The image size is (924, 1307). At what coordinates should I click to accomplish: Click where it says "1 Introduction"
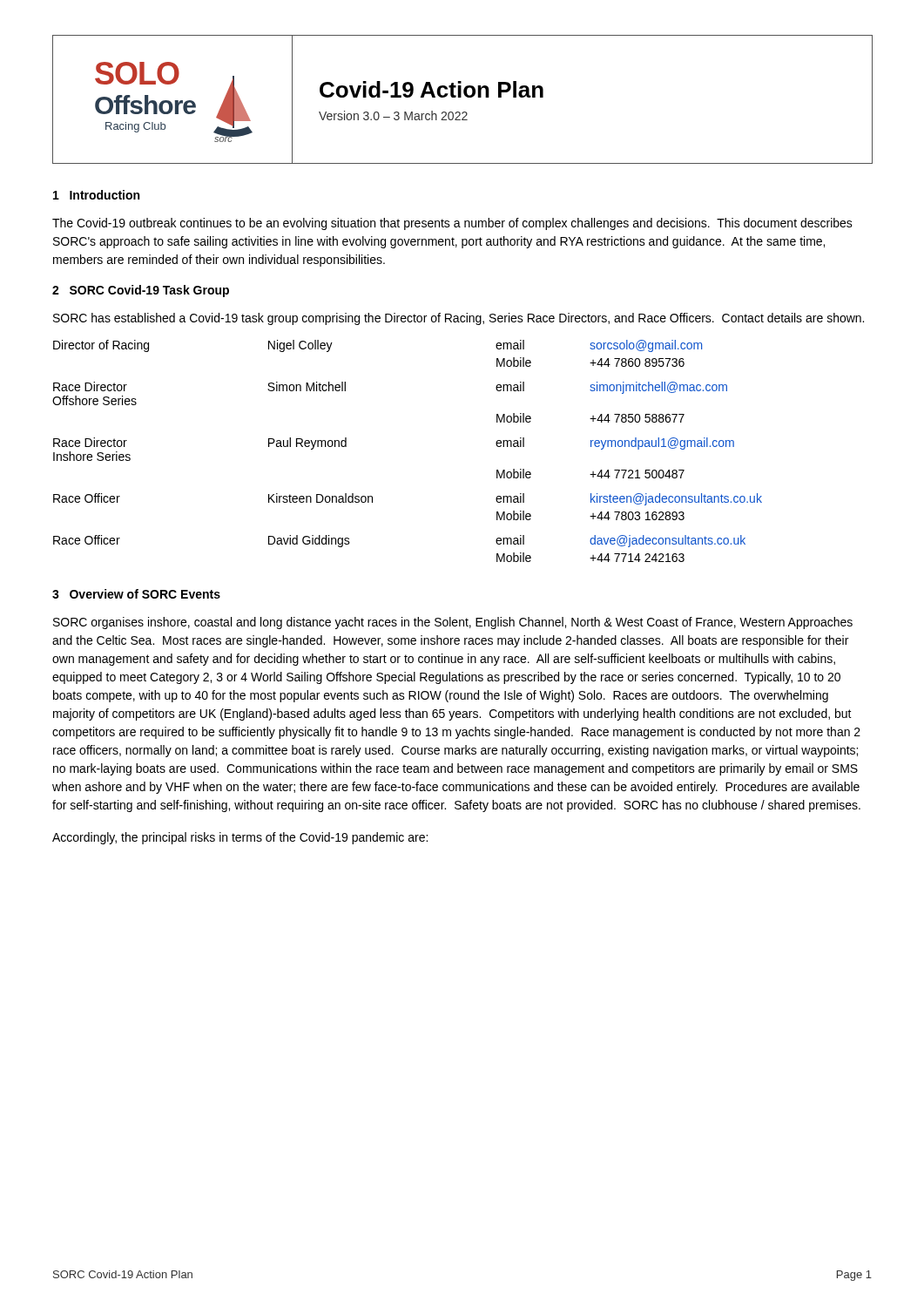click(96, 195)
